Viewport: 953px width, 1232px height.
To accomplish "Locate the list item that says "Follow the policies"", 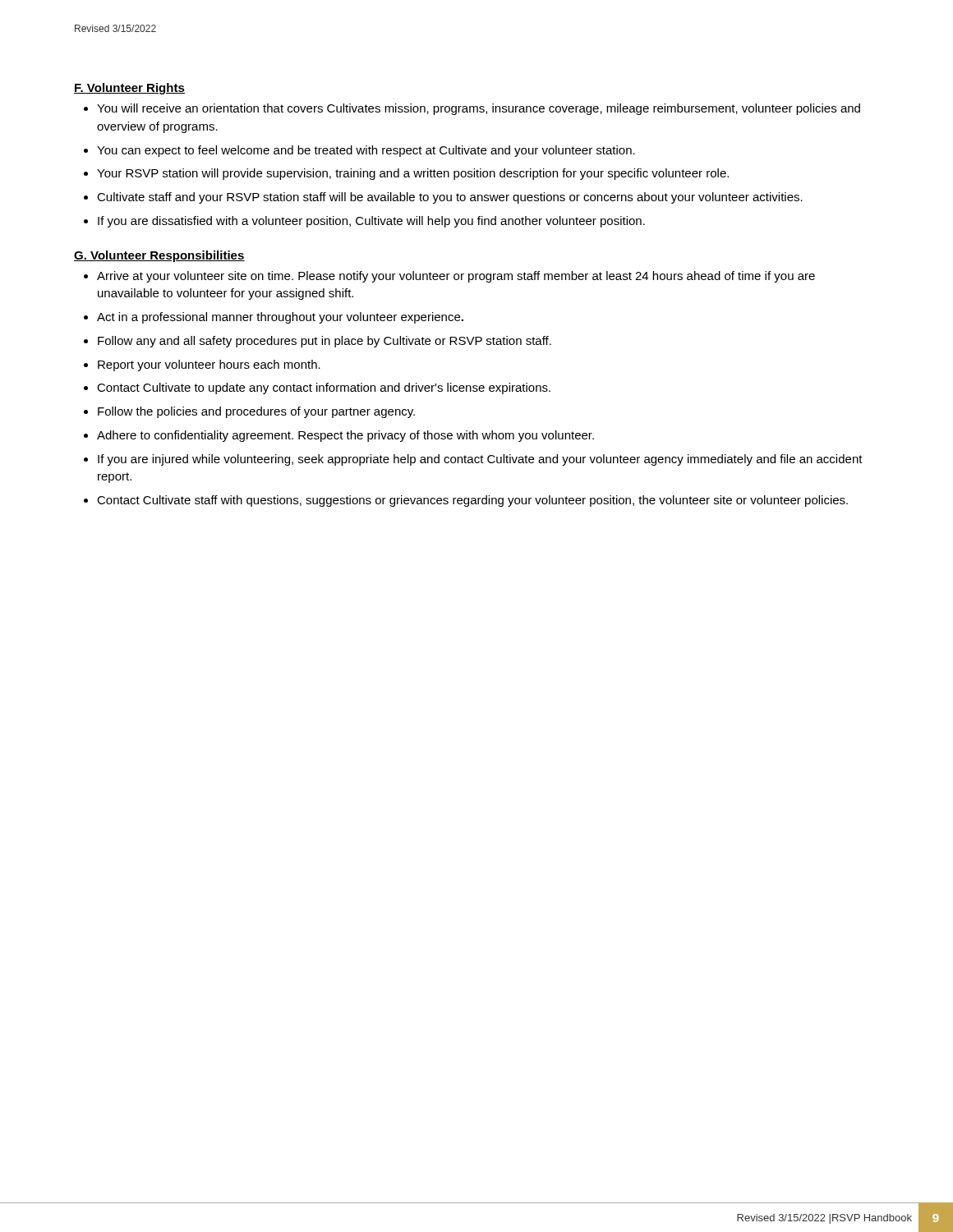I will pos(256,412).
